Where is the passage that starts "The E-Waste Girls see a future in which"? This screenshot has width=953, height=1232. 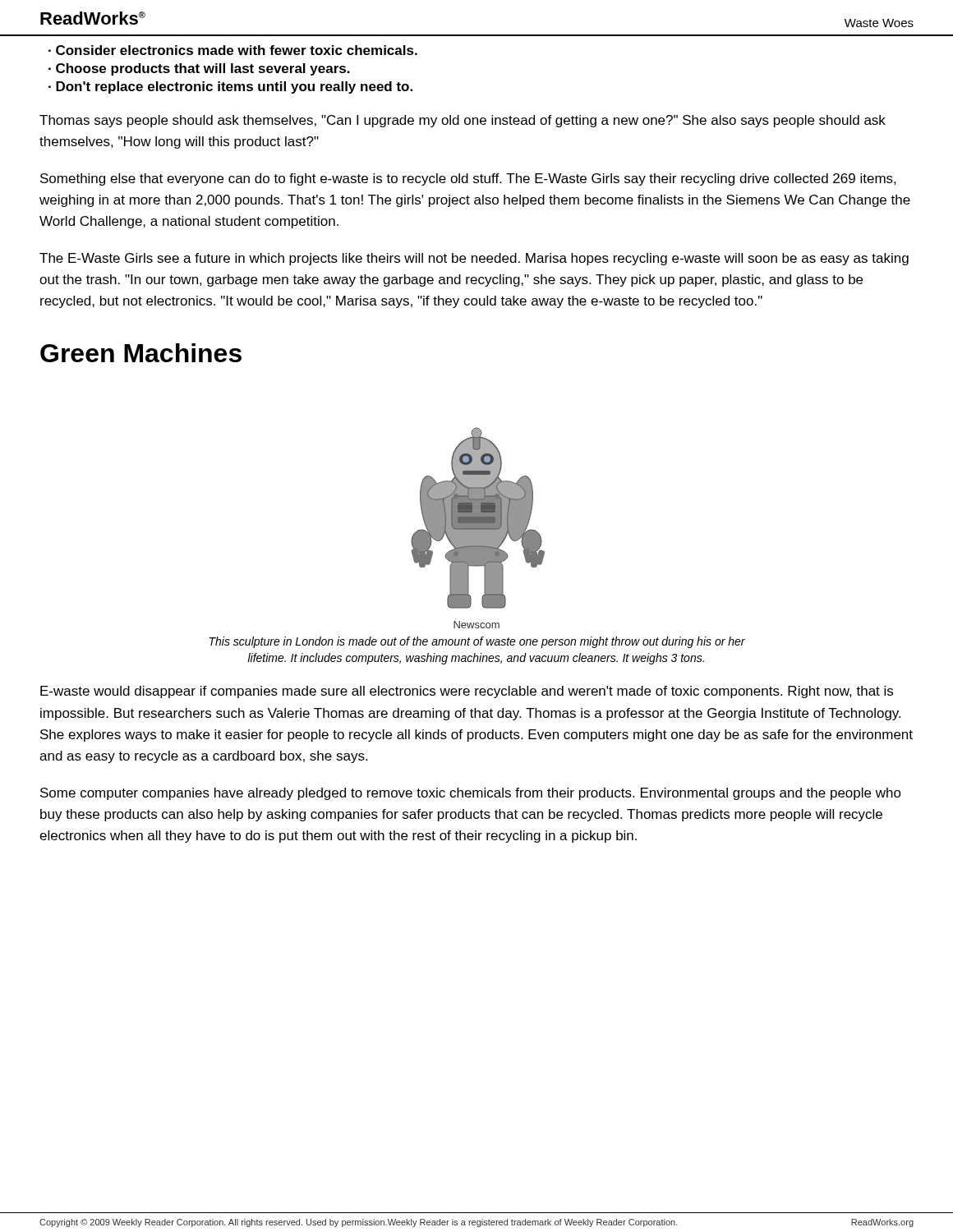[x=474, y=280]
